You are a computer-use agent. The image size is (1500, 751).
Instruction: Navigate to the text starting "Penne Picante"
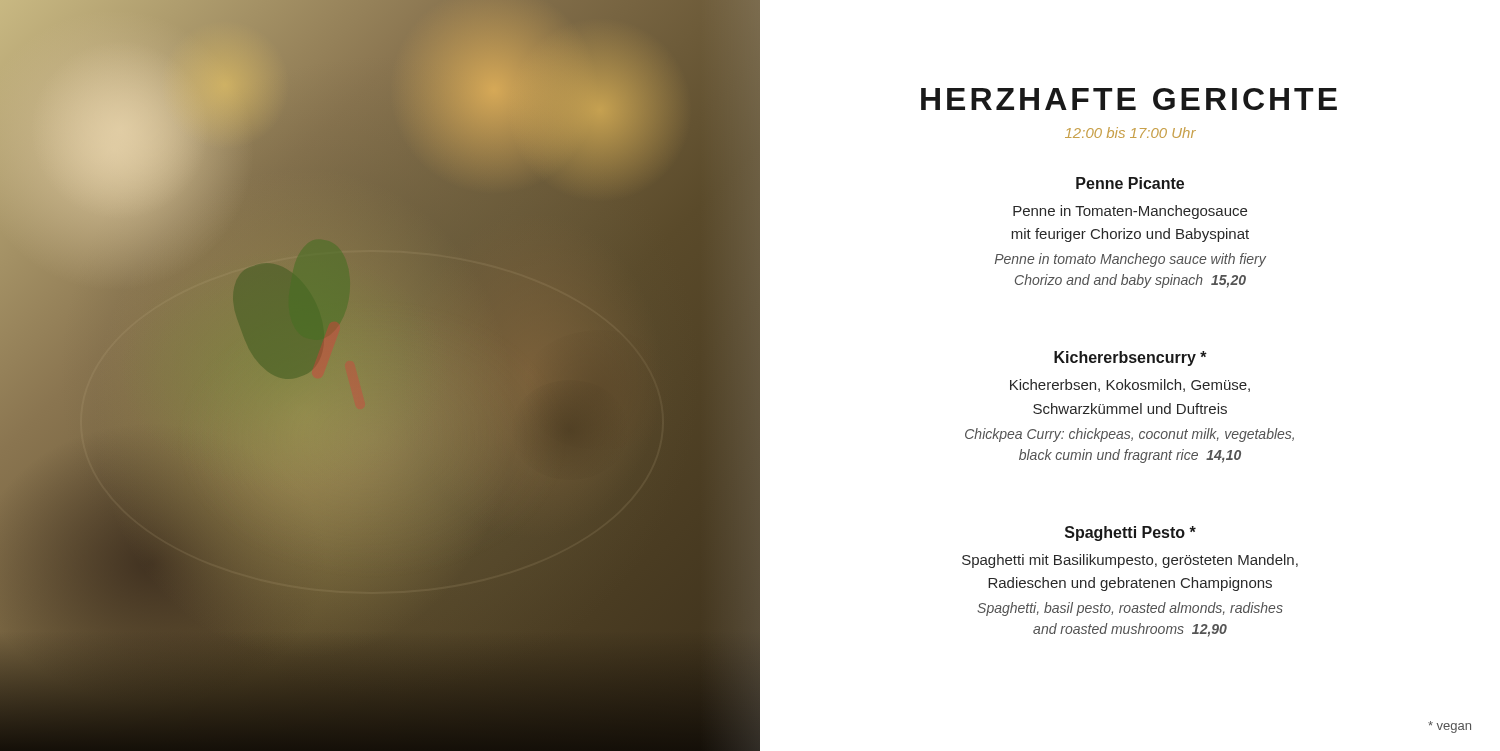[x=1130, y=183]
